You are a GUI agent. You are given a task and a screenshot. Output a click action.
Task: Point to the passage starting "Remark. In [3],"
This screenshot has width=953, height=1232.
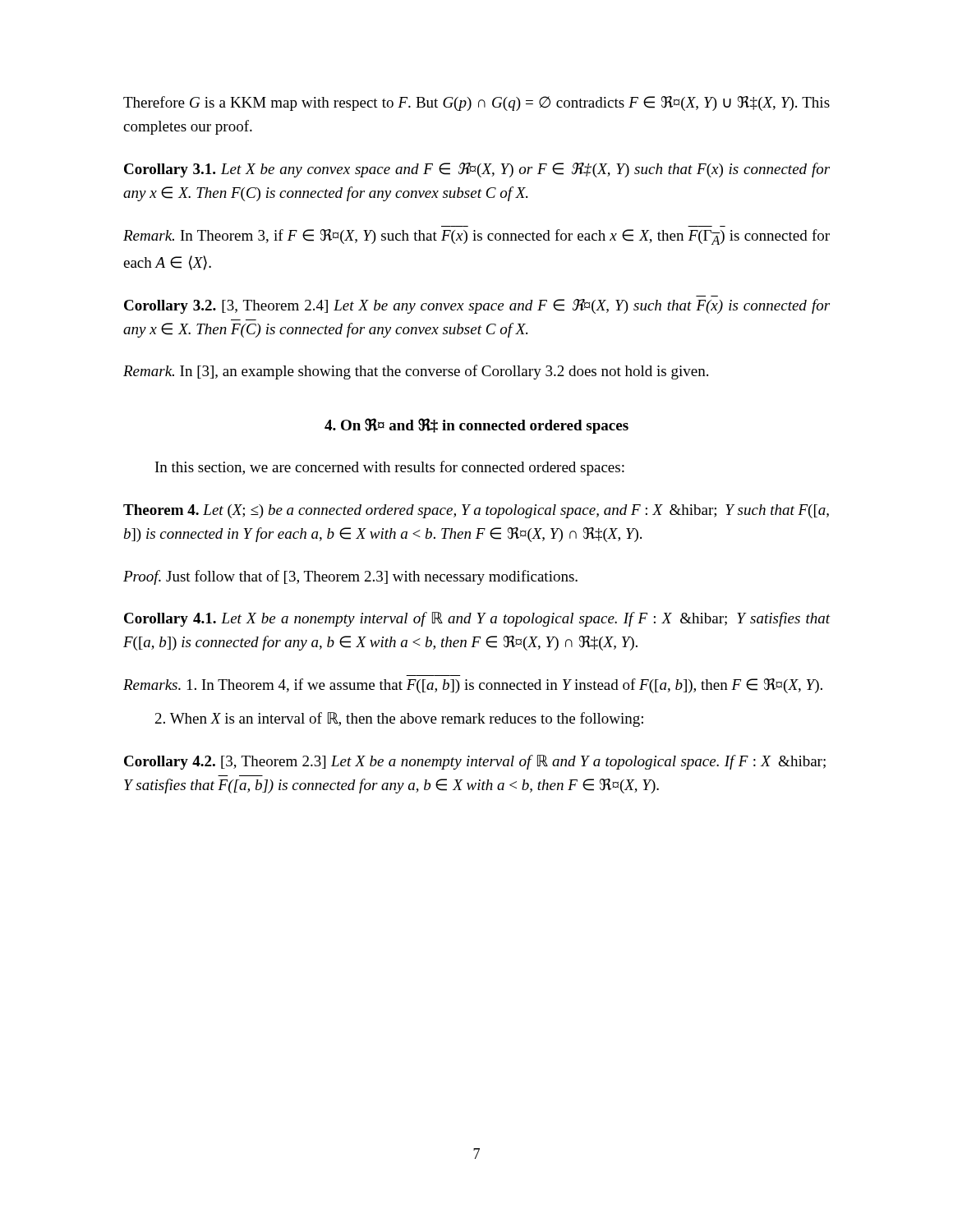(x=476, y=371)
